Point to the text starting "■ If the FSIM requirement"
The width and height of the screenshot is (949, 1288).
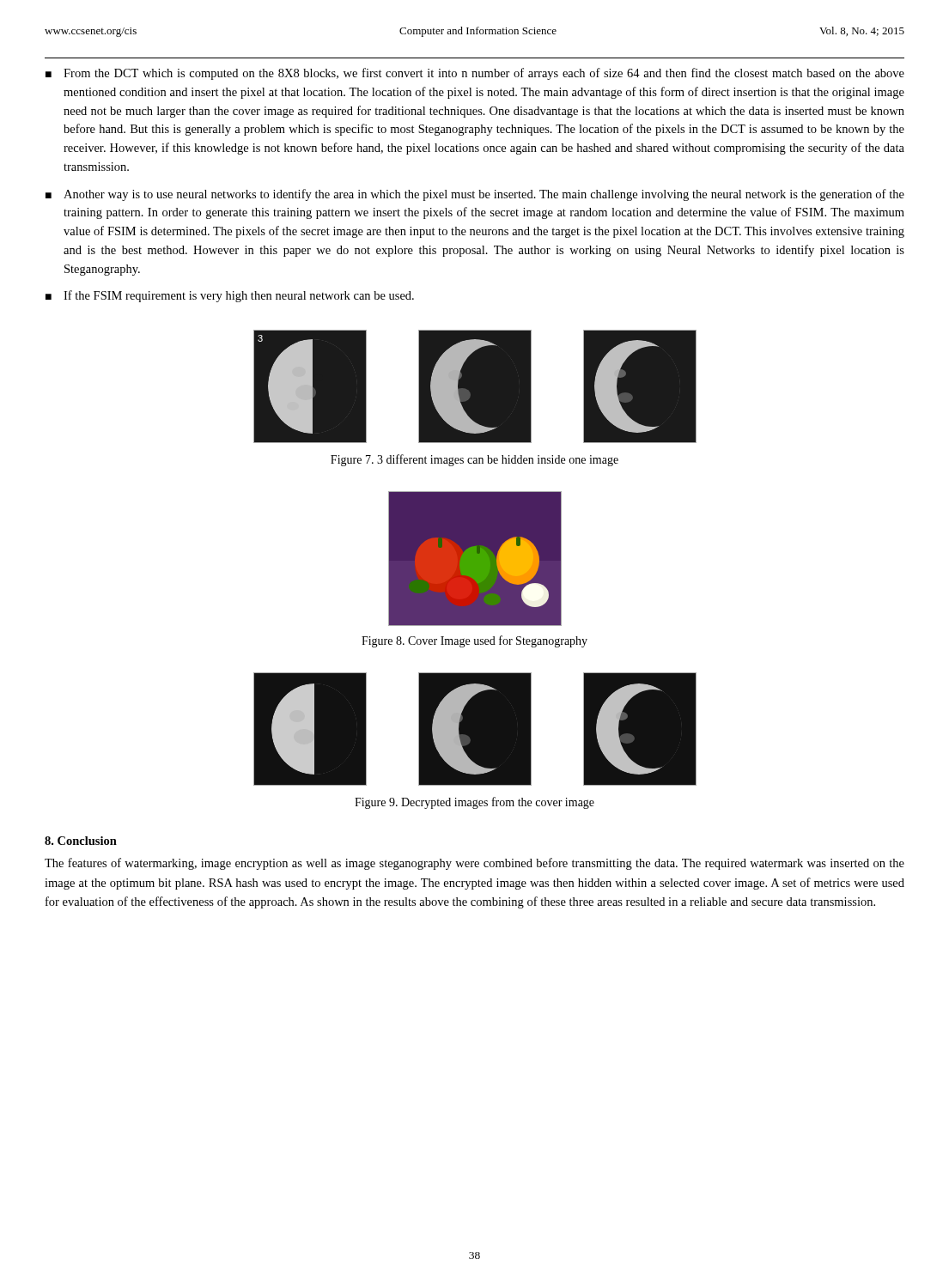230,296
